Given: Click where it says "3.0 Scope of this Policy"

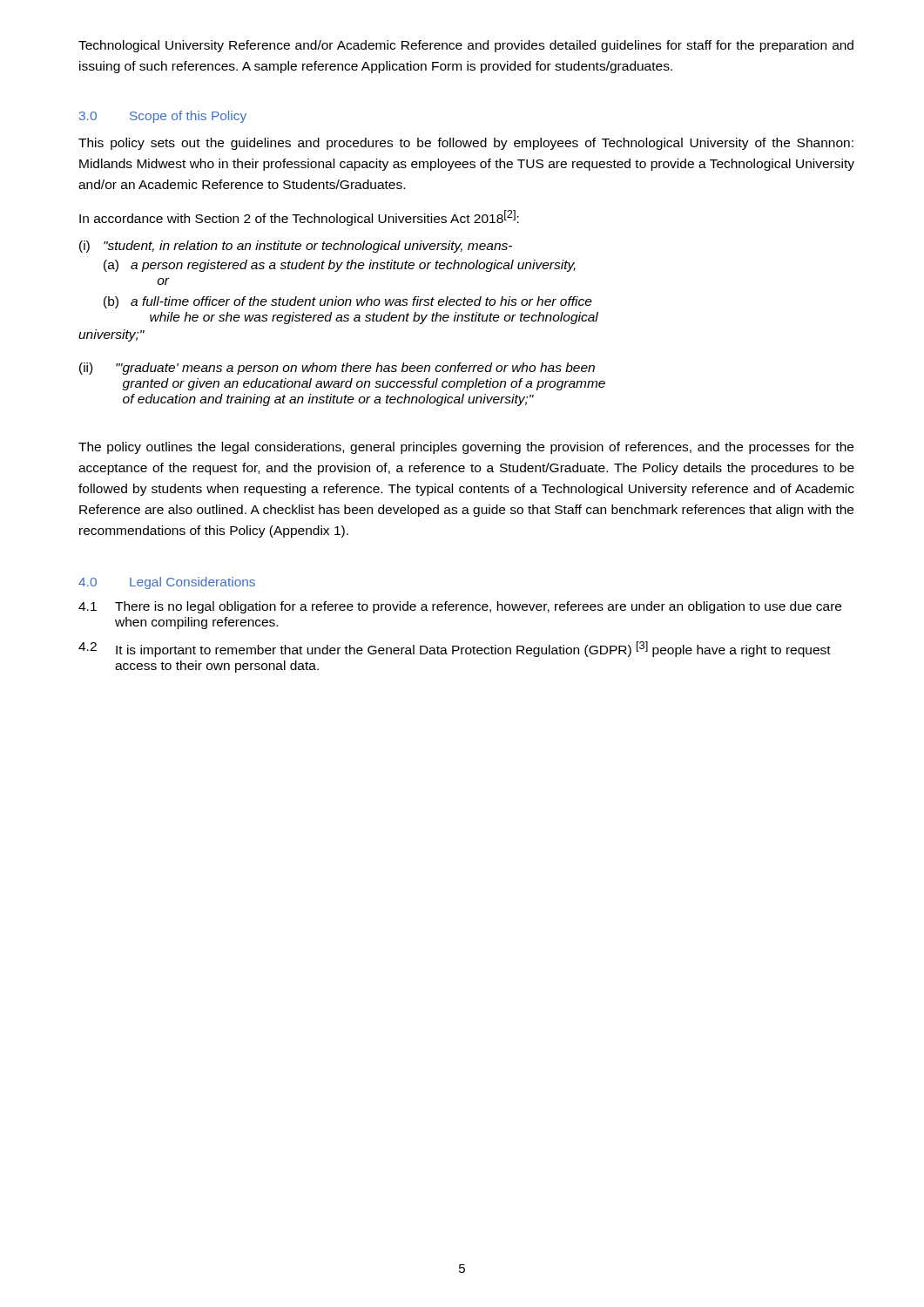Looking at the screenshot, I should (x=163, y=116).
